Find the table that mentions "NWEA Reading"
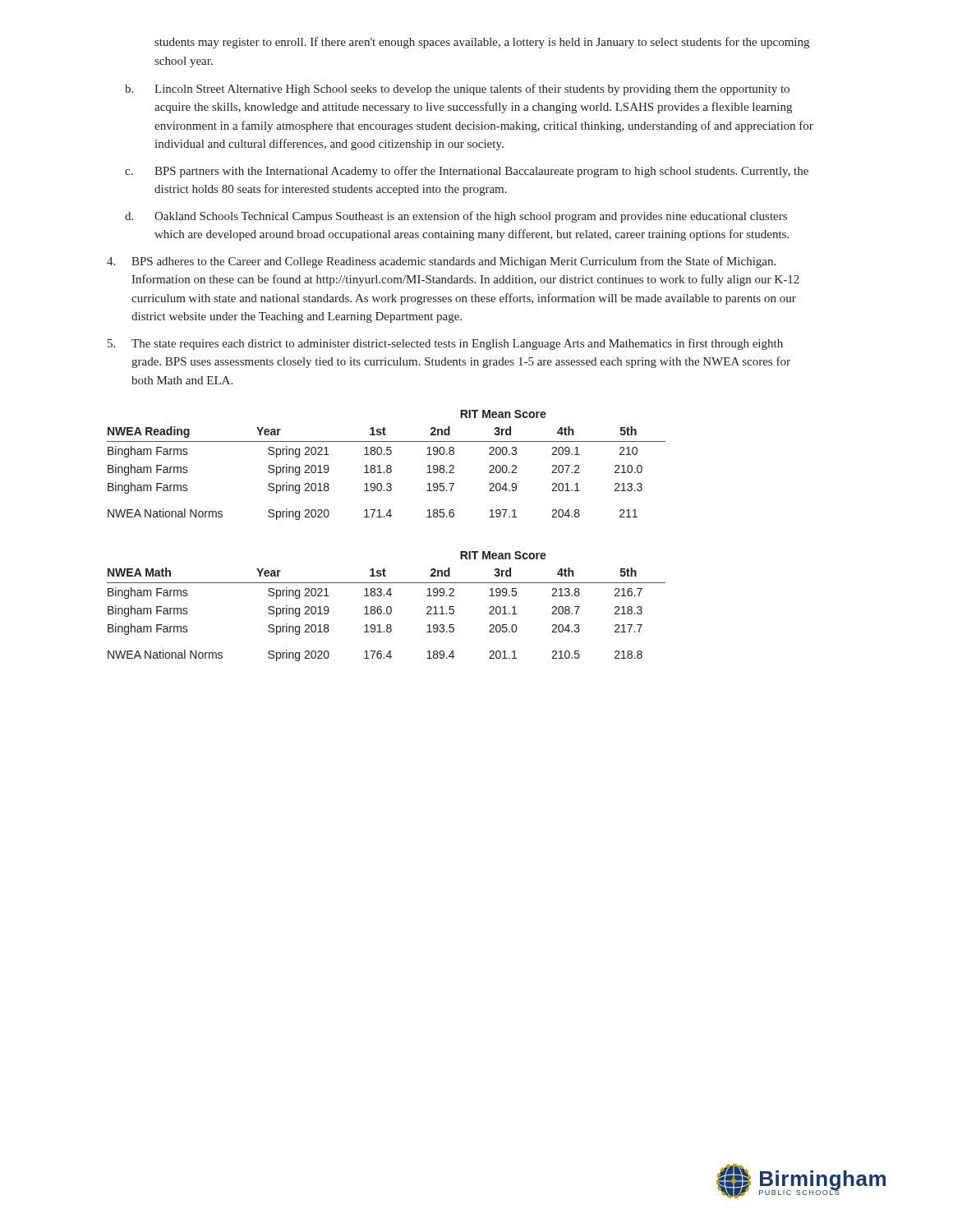The height and width of the screenshot is (1232, 953). (x=460, y=463)
